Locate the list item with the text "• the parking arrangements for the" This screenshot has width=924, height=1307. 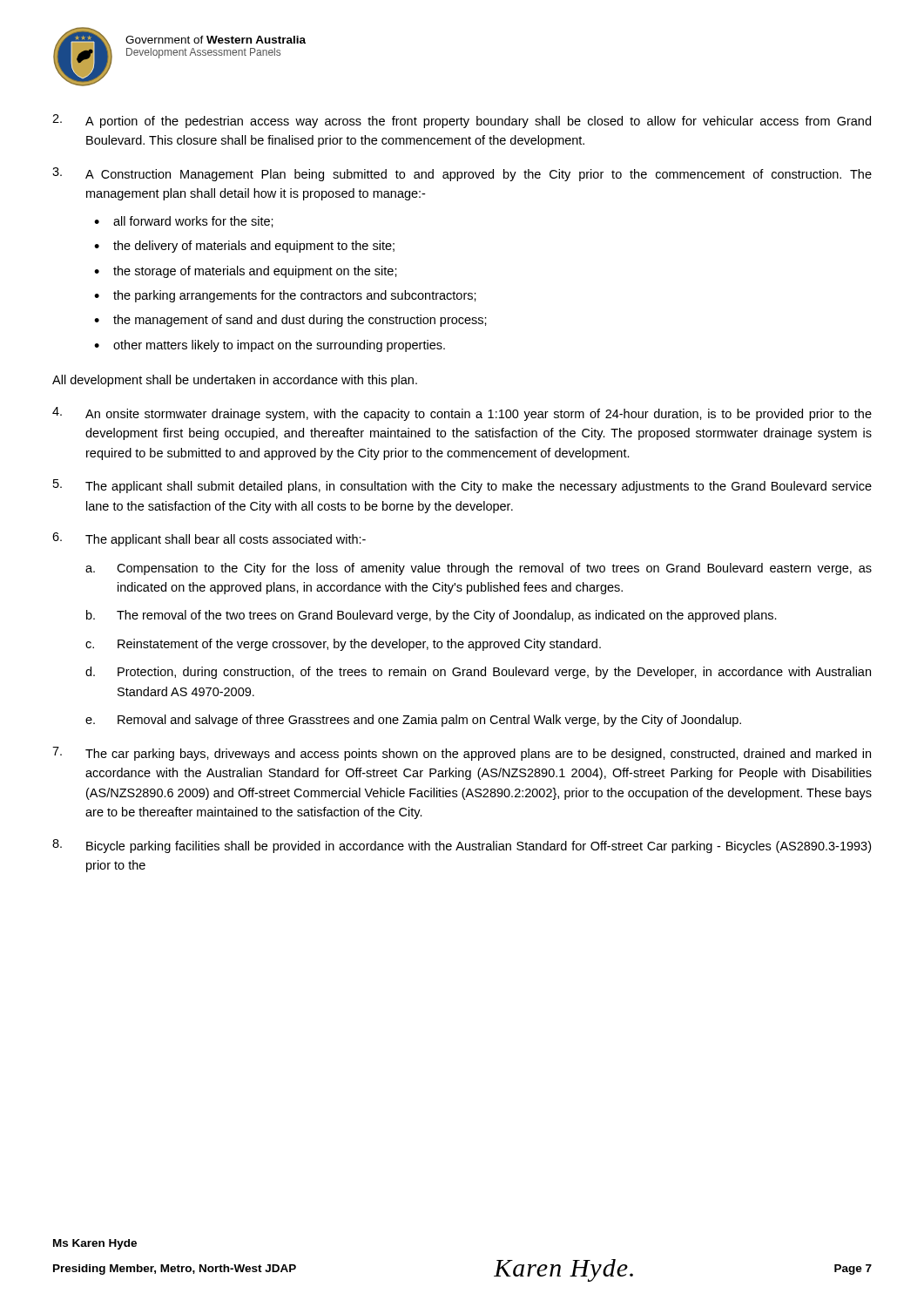tap(483, 297)
